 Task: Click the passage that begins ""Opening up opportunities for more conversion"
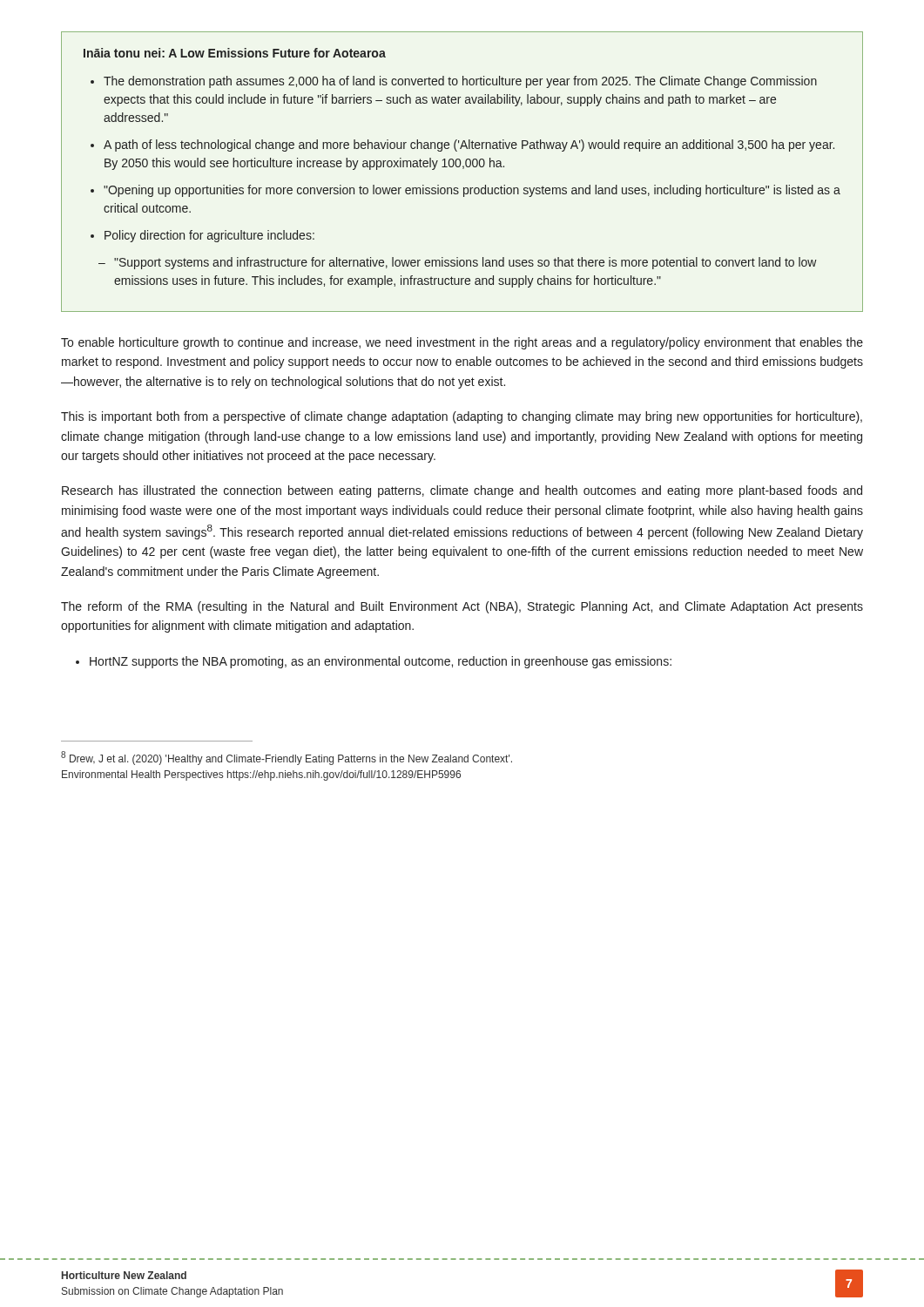click(472, 199)
